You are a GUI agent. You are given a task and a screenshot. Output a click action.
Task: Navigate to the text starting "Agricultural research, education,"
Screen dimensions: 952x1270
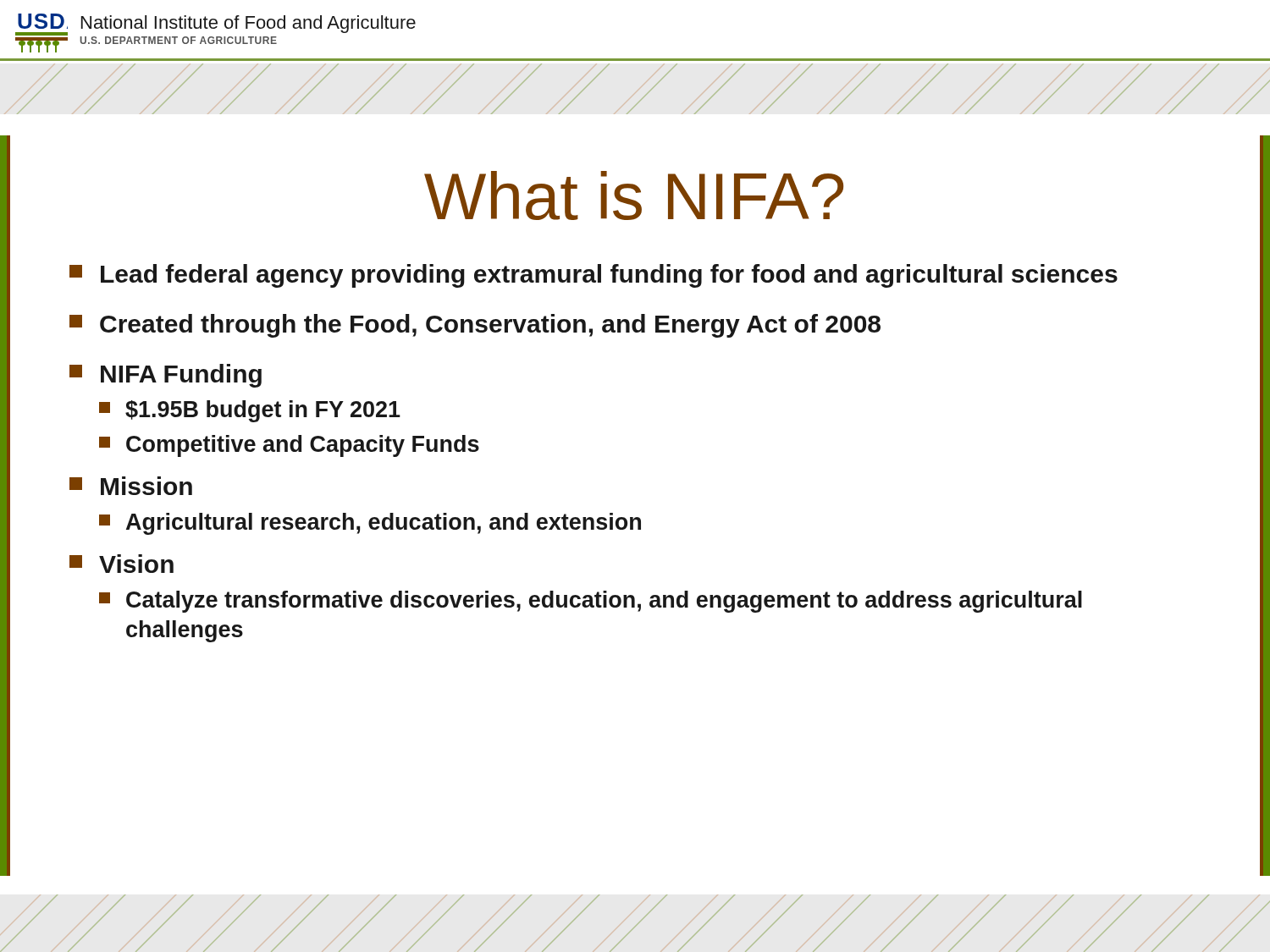tap(371, 523)
